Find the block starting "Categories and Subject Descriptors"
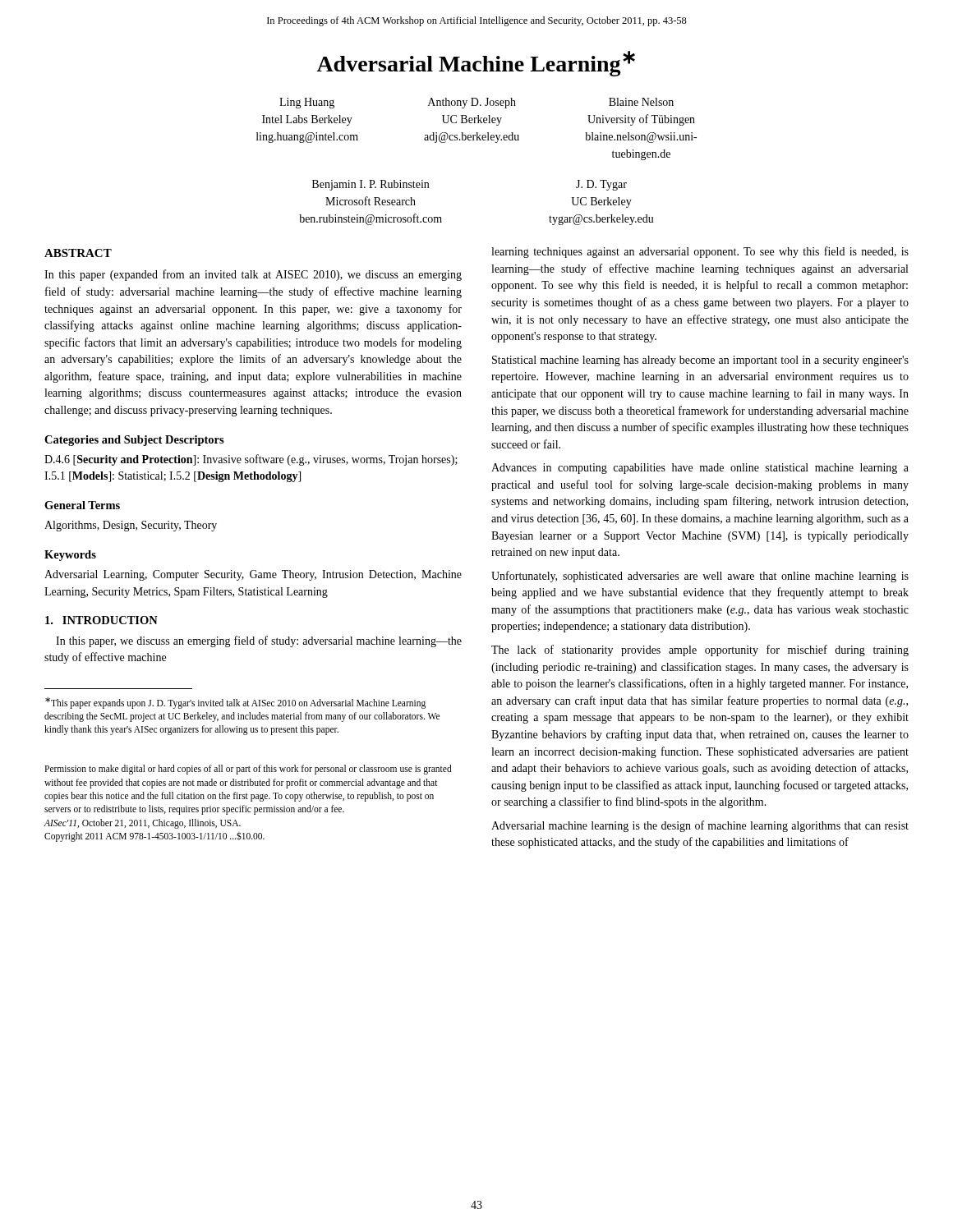The height and width of the screenshot is (1232, 953). [x=134, y=439]
